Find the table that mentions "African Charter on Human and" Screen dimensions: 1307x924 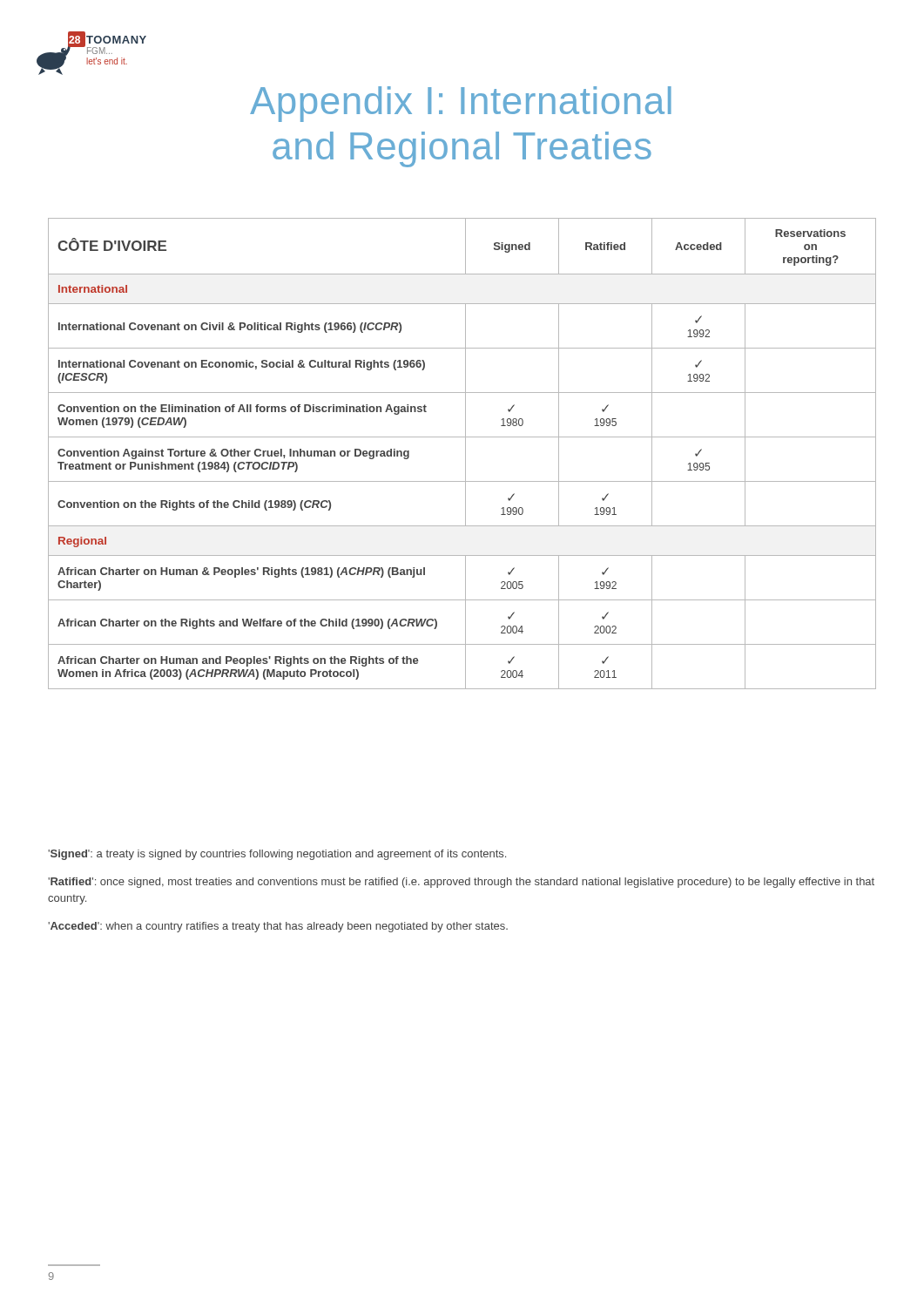click(x=462, y=454)
